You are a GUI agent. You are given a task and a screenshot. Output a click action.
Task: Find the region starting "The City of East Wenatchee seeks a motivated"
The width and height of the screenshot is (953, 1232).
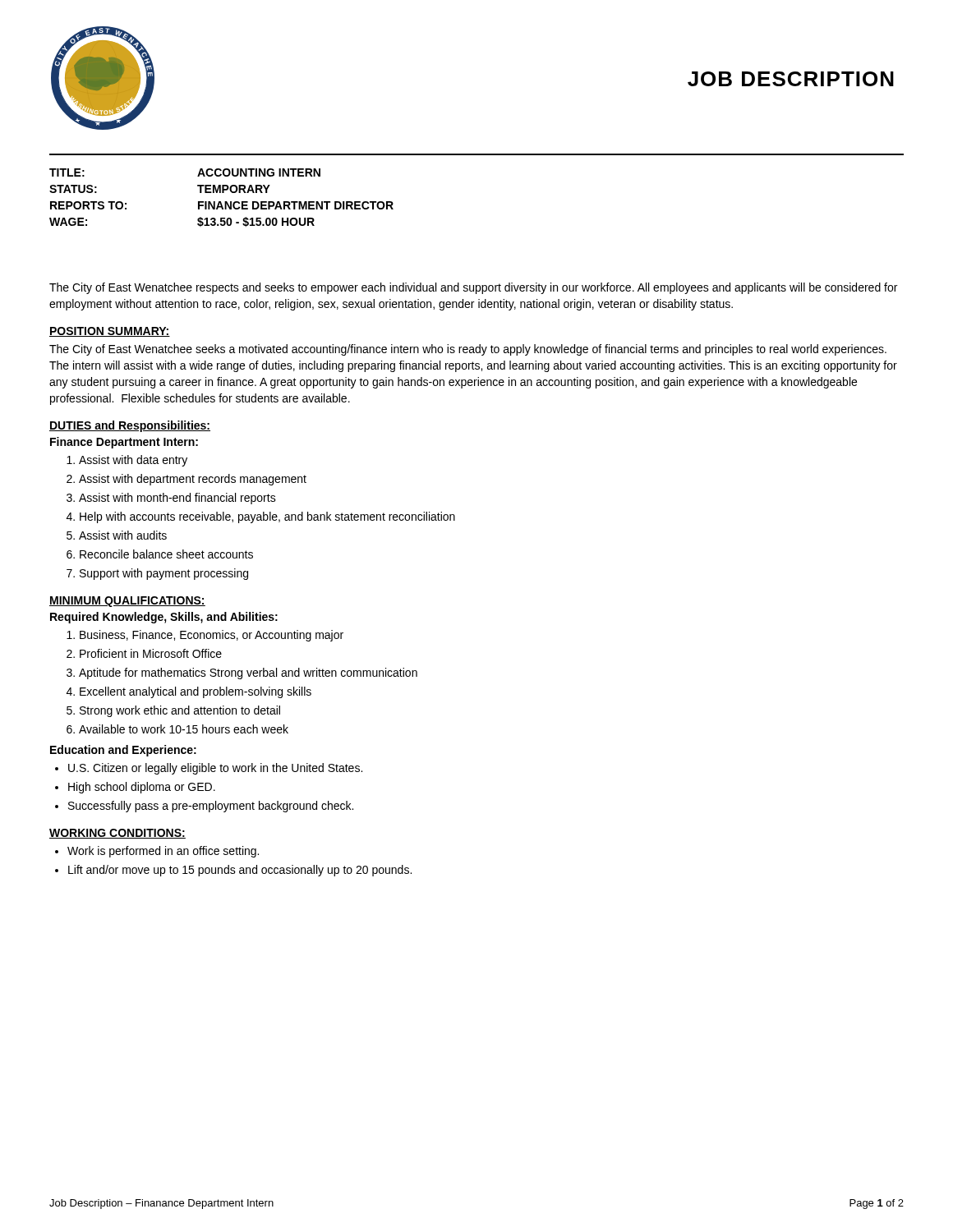tap(473, 374)
